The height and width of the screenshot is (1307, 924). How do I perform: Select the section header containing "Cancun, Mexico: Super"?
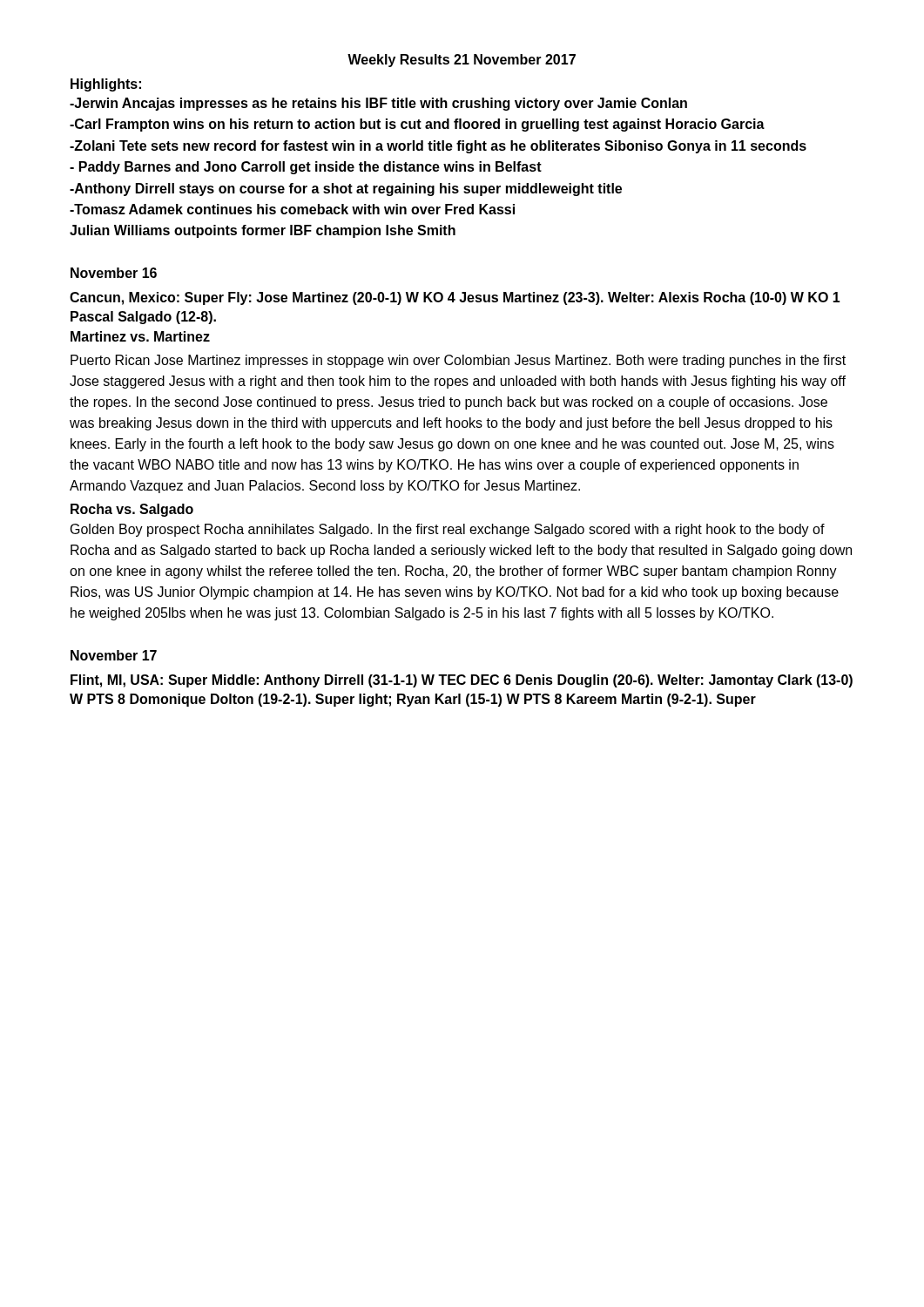tap(455, 298)
